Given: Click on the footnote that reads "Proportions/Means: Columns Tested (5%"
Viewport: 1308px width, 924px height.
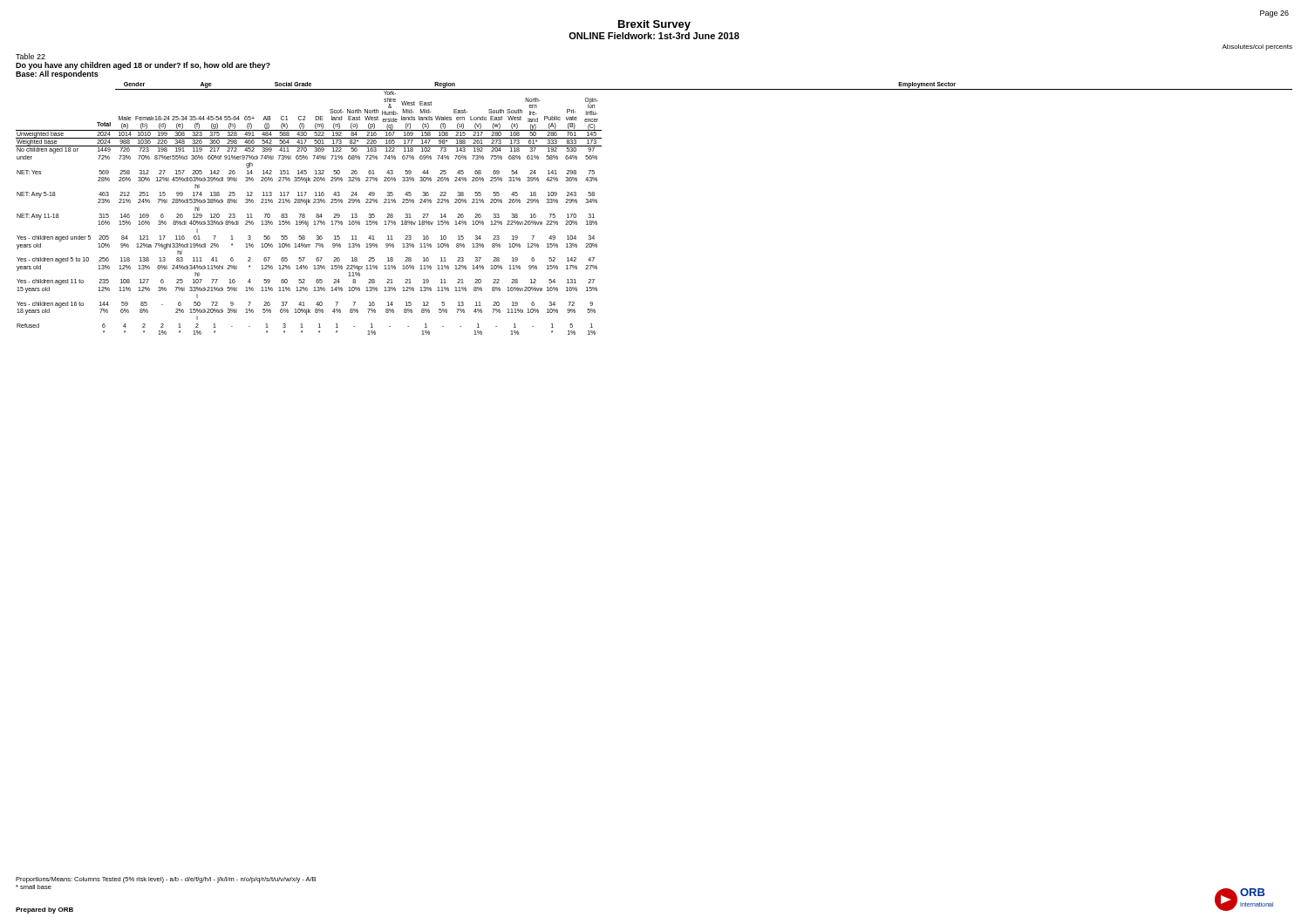Looking at the screenshot, I should [166, 883].
